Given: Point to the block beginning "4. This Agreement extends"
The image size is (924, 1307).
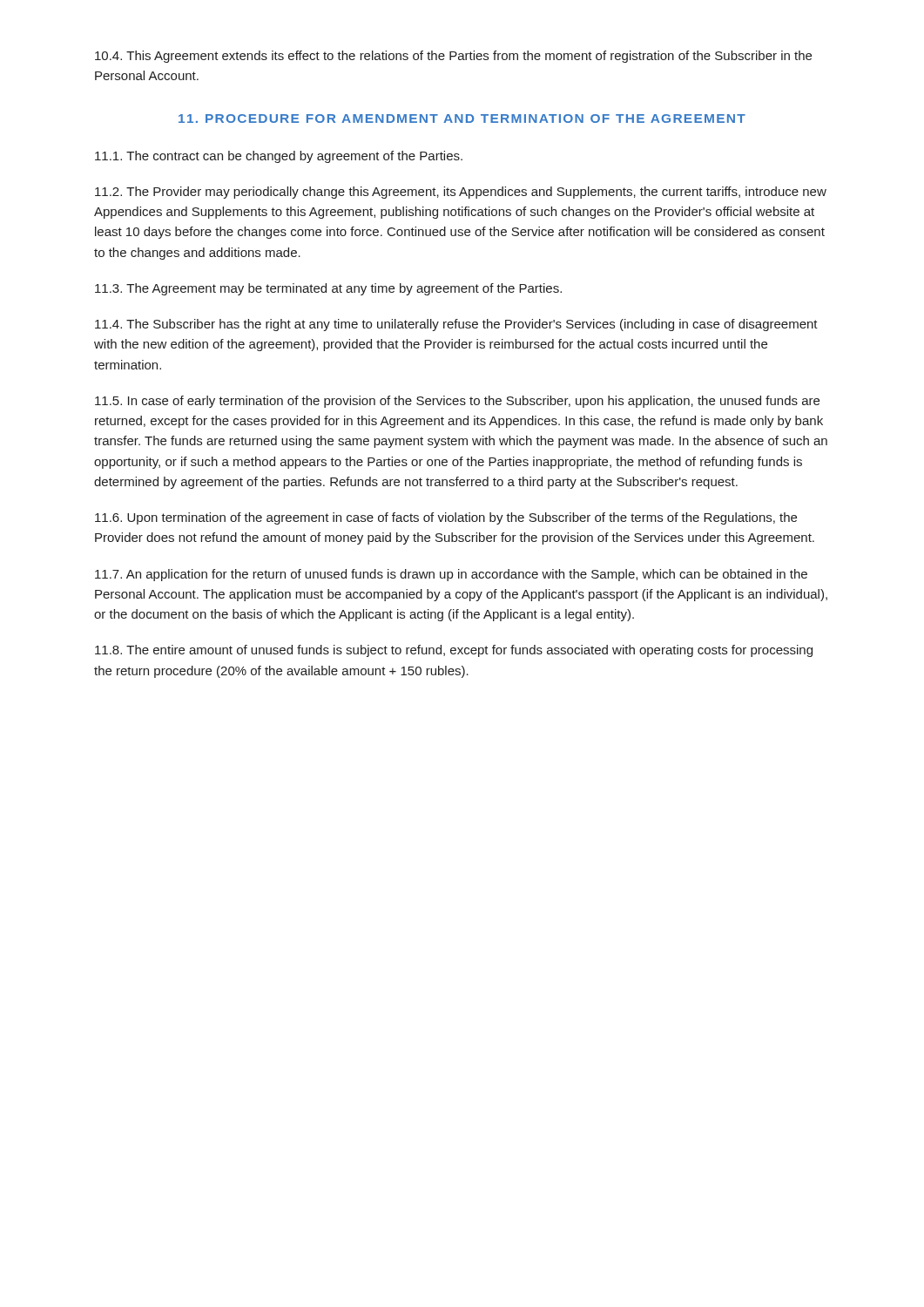Looking at the screenshot, I should pos(453,65).
